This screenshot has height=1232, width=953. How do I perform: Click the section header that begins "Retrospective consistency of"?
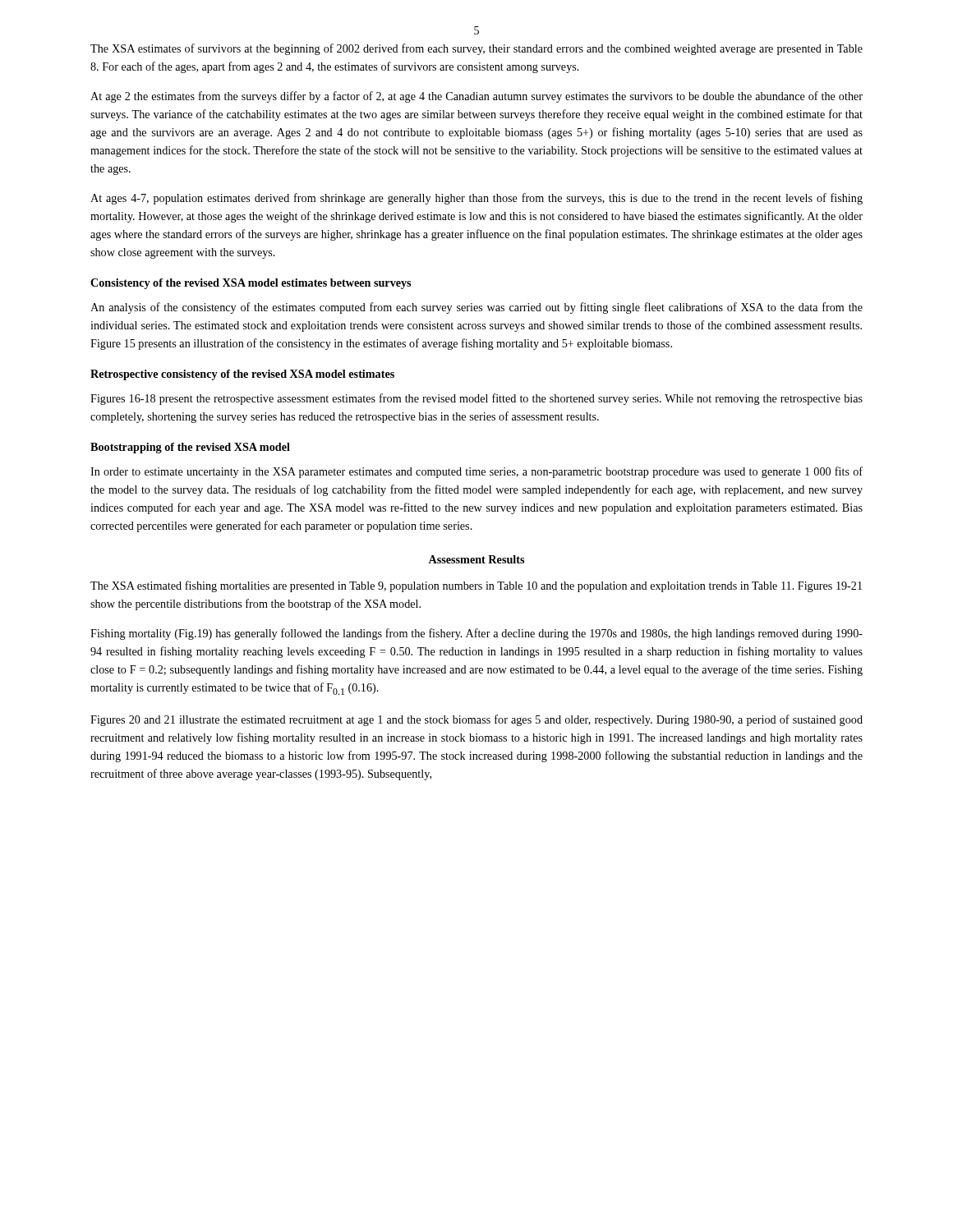pyautogui.click(x=242, y=374)
